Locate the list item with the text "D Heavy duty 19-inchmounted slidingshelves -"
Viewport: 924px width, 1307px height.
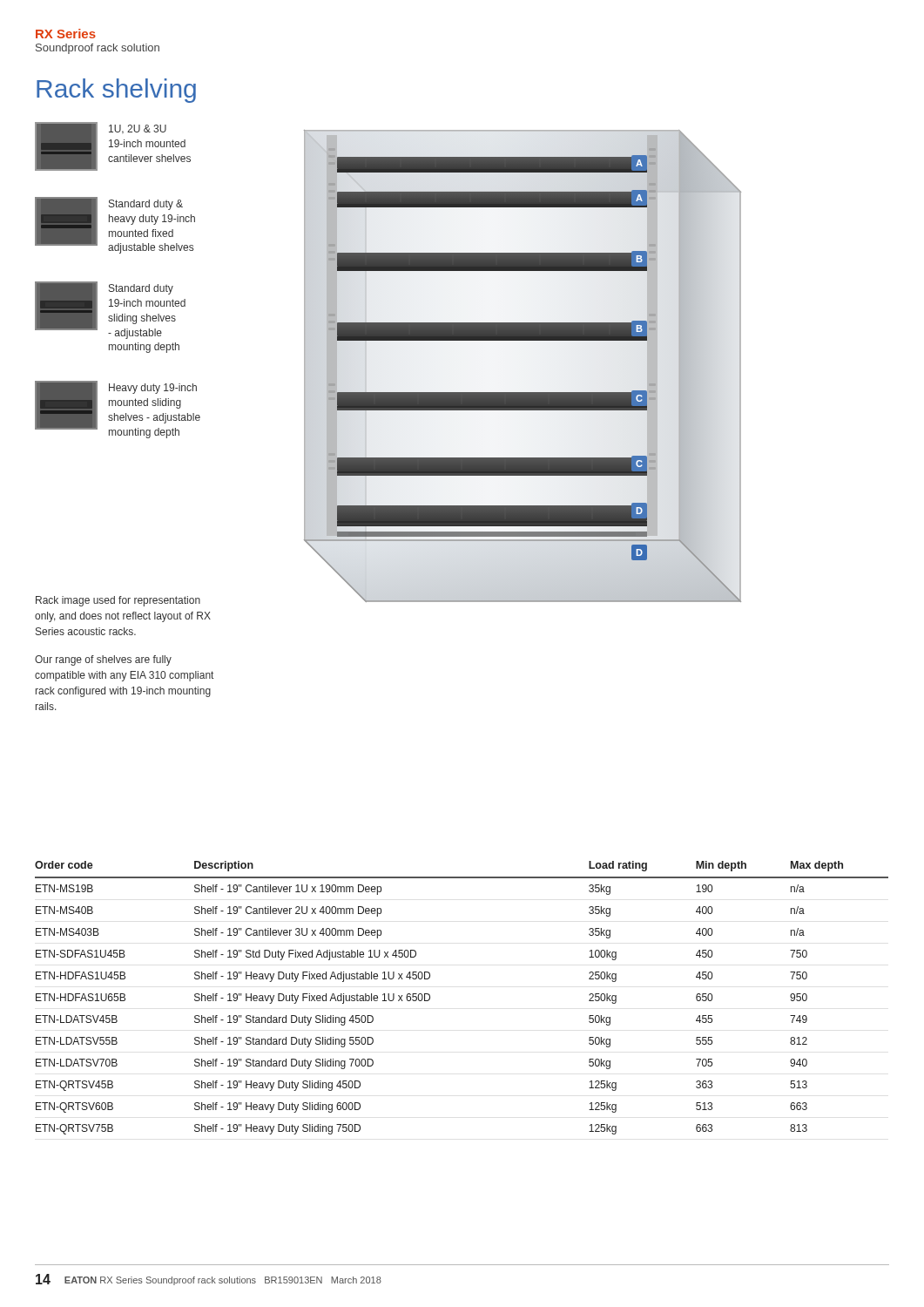(x=118, y=410)
